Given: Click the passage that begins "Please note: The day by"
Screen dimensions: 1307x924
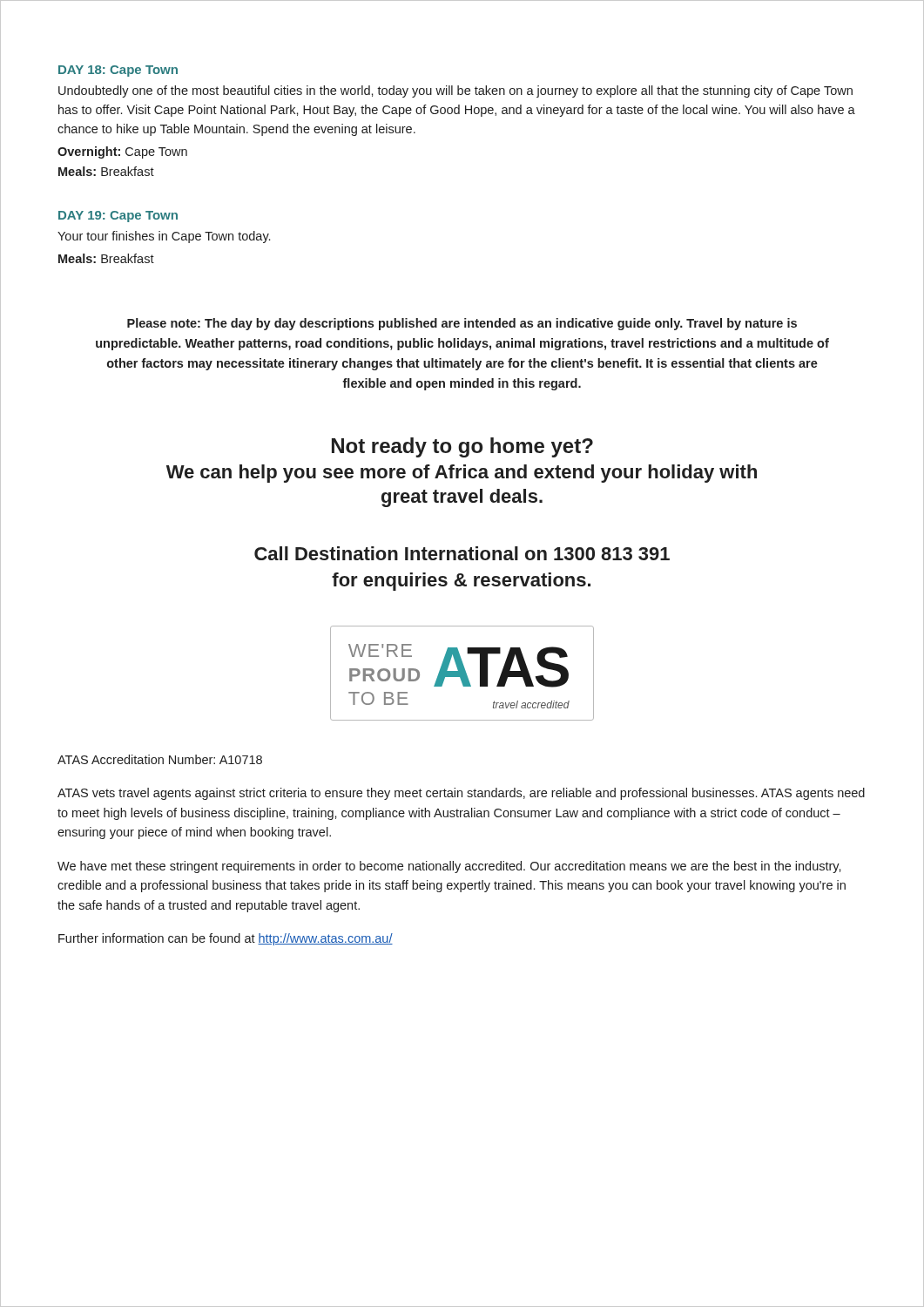Looking at the screenshot, I should 462,353.
